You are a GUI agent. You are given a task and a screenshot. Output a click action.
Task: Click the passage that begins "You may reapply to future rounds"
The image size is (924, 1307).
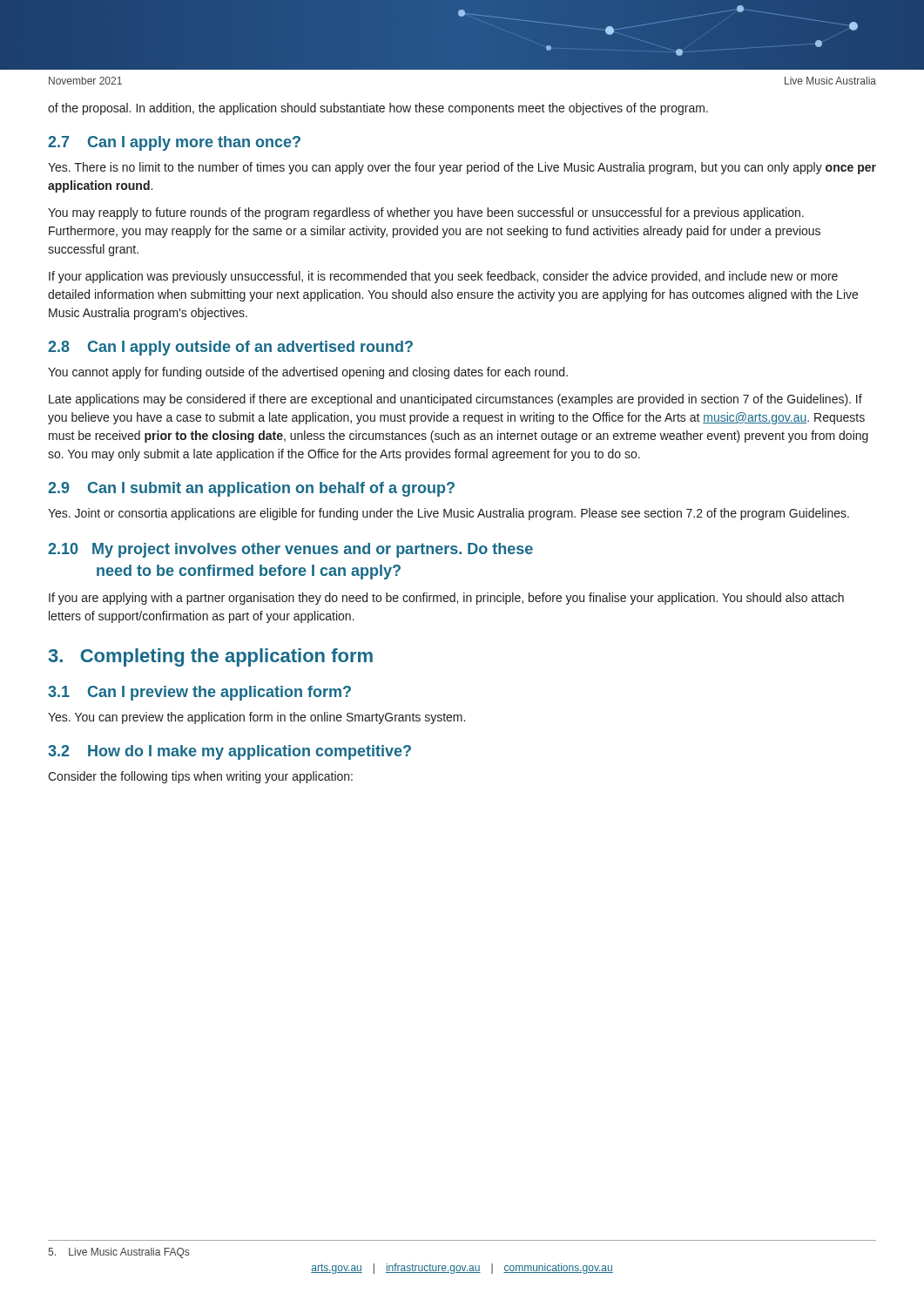click(x=462, y=231)
